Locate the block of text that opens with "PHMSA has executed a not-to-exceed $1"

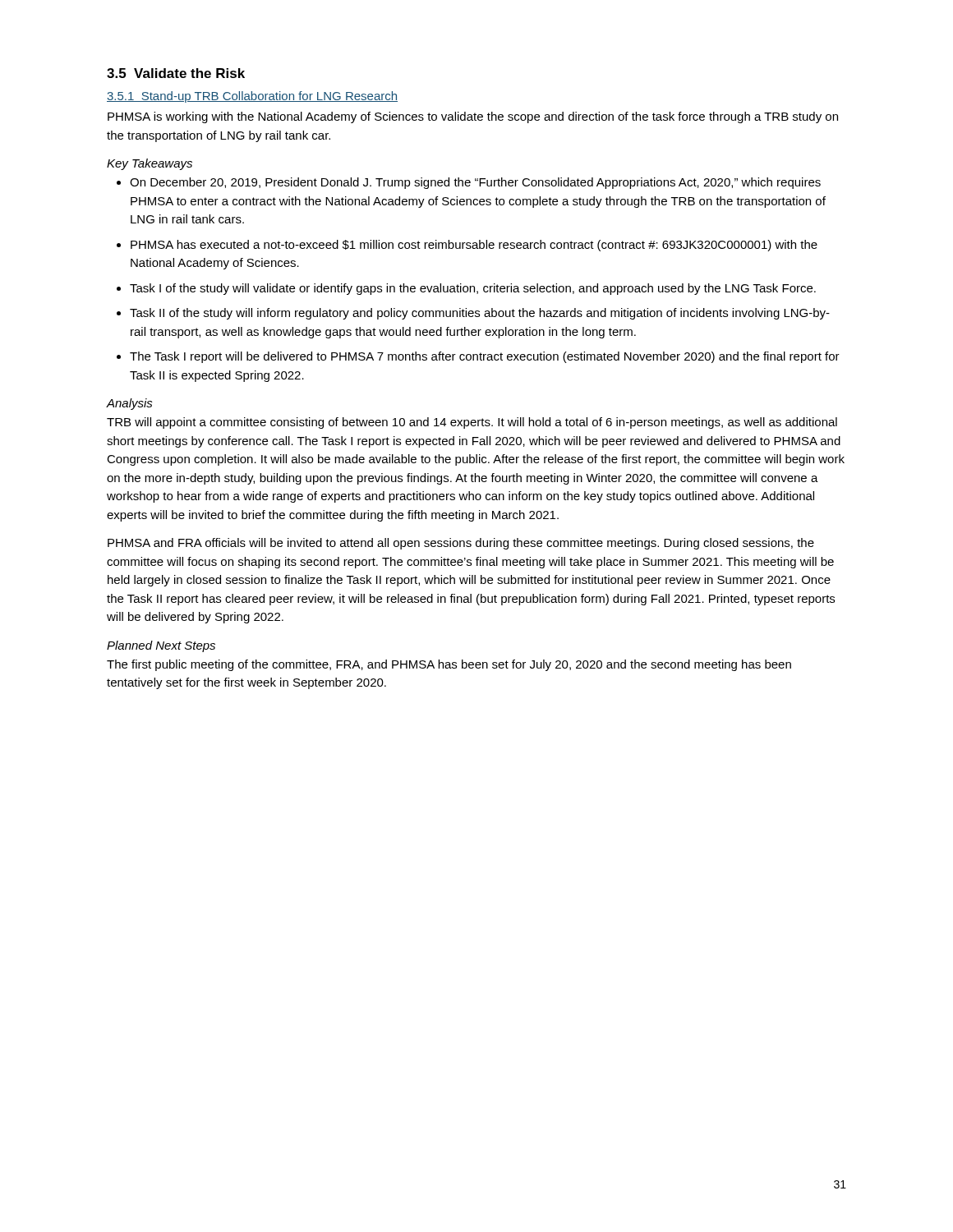[474, 253]
